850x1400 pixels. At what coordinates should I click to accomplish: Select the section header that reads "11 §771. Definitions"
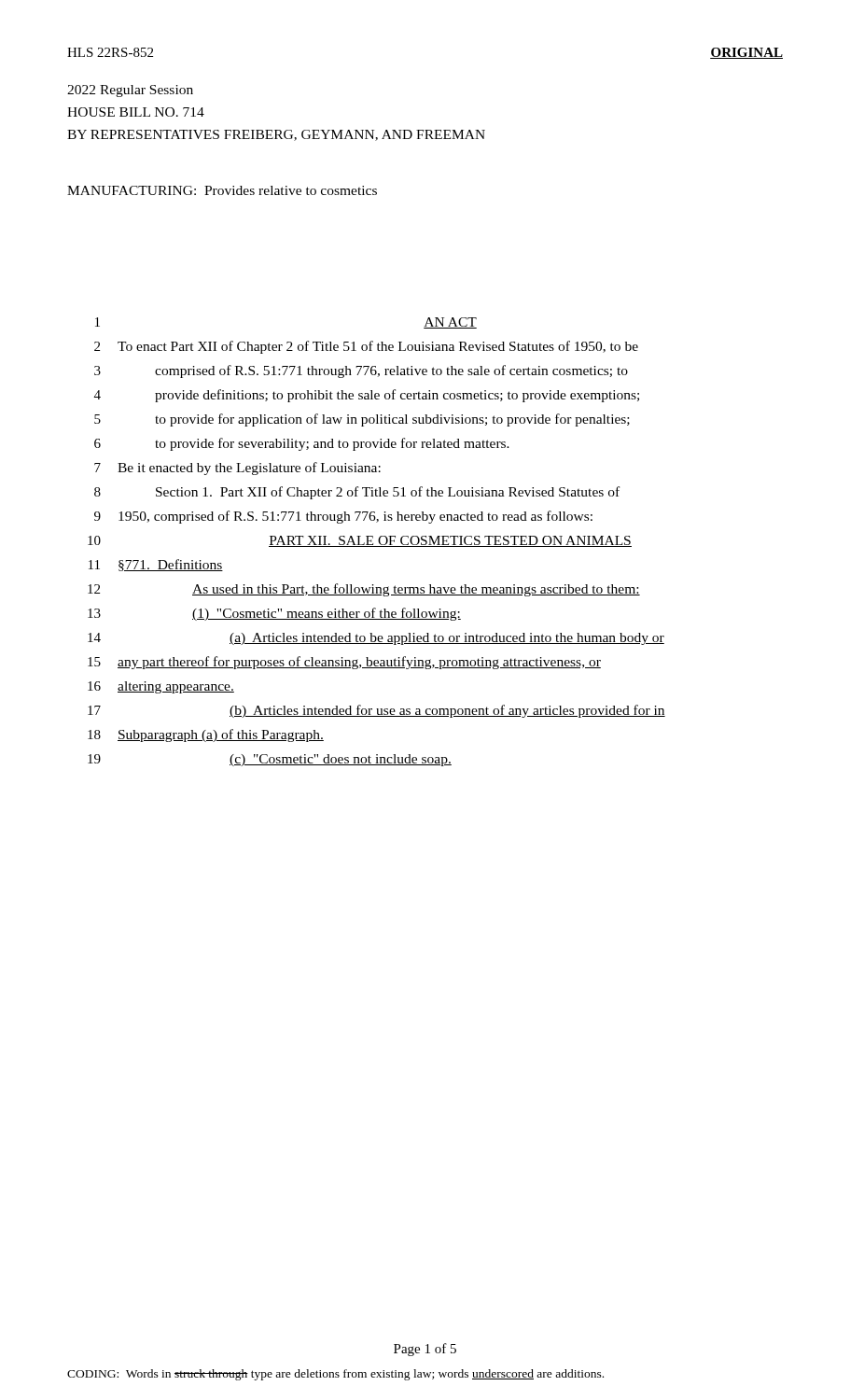coord(156,565)
